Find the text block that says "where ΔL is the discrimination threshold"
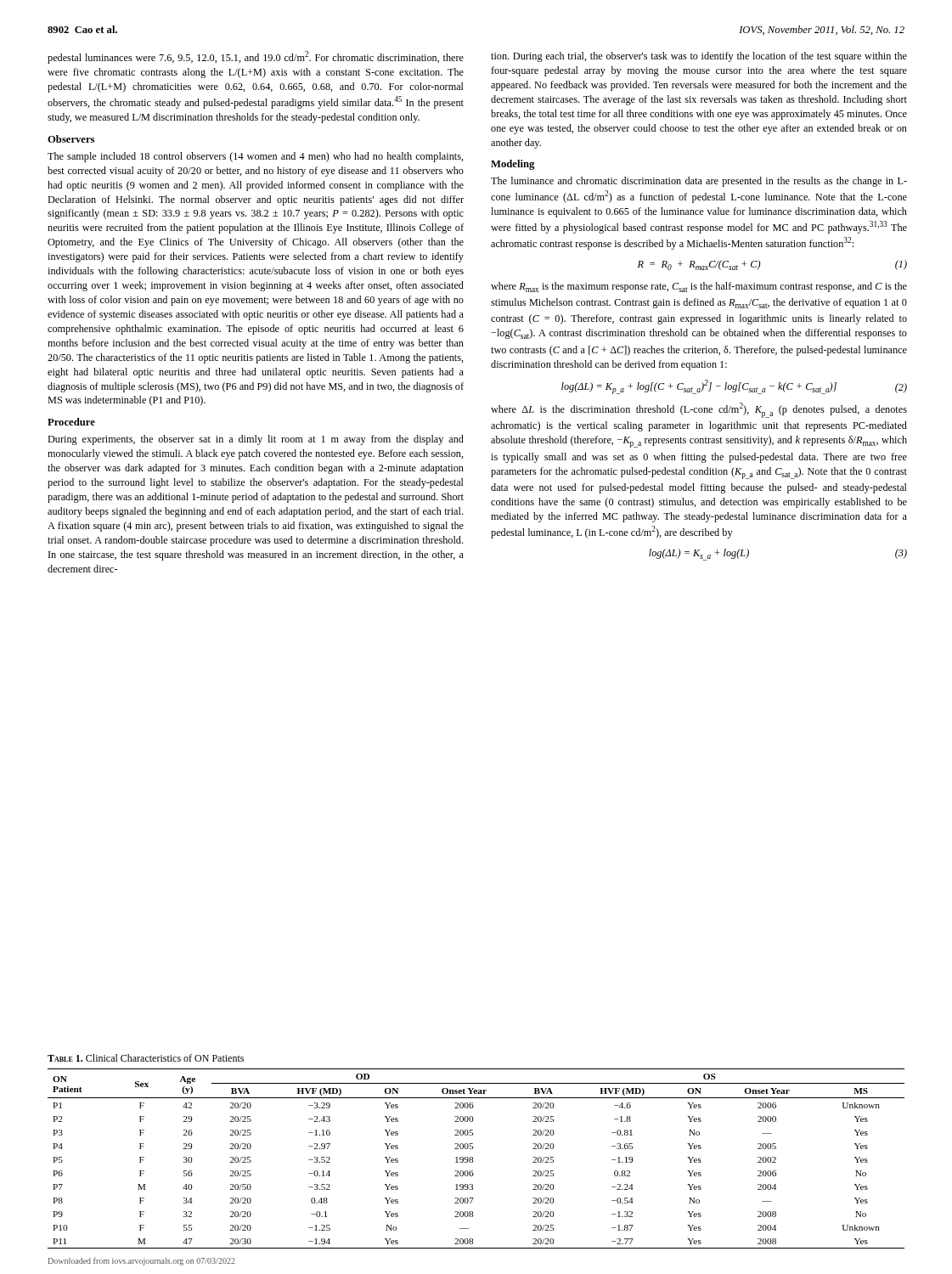The width and height of the screenshot is (952, 1274). pyautogui.click(x=699, y=470)
